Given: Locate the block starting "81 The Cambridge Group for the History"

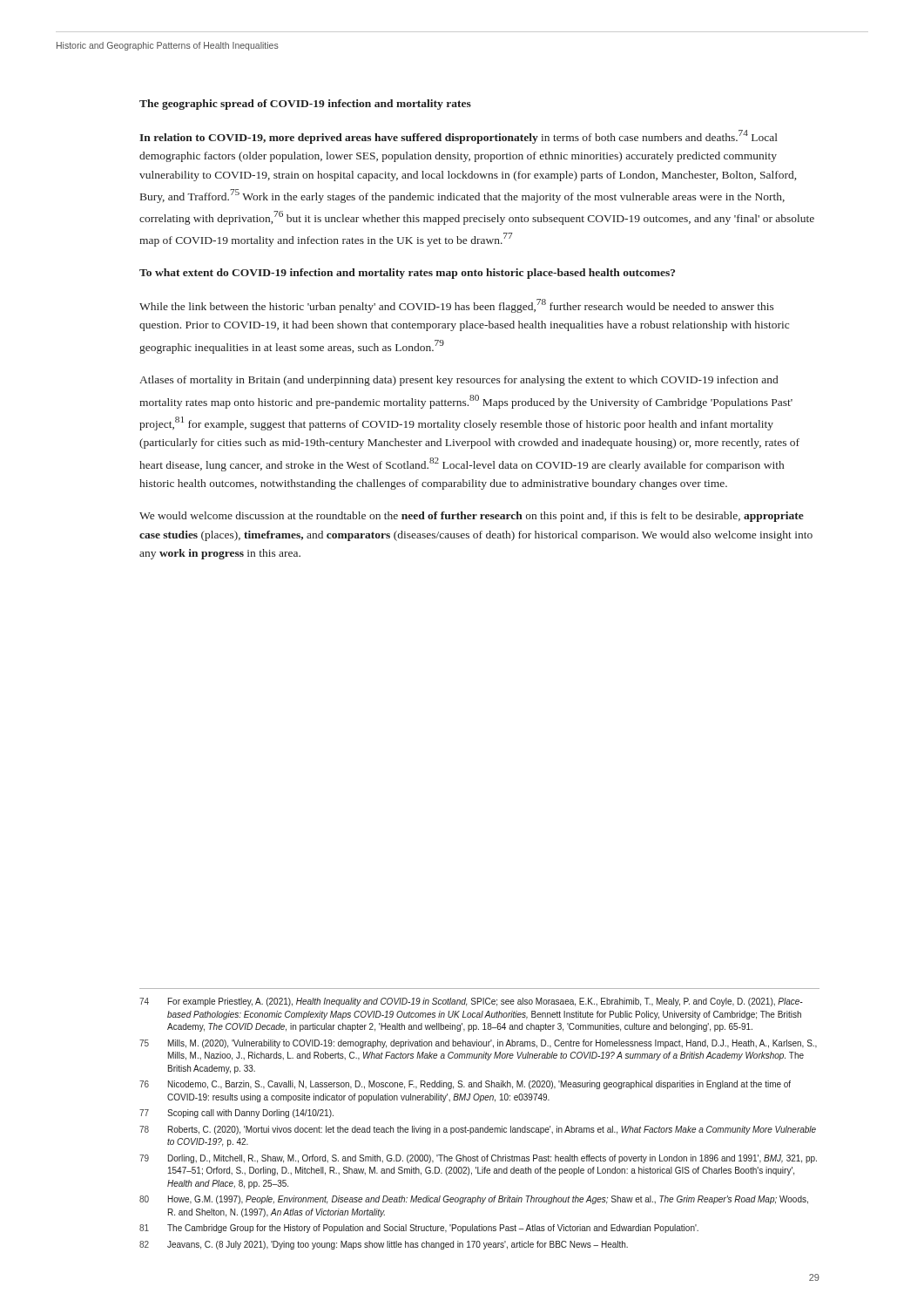Looking at the screenshot, I should click(479, 1229).
